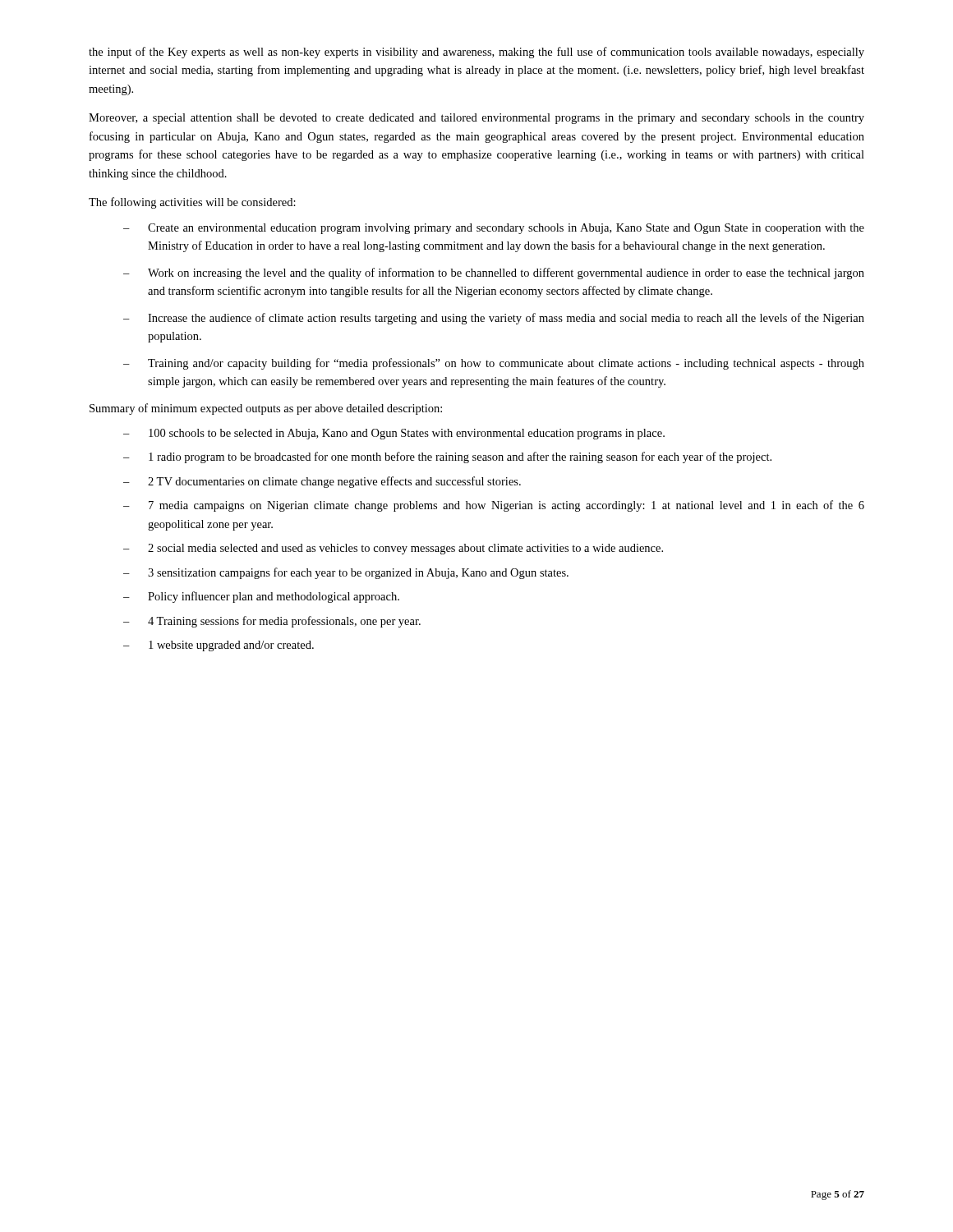953x1232 pixels.
Task: Point to "– 1 website upgraded and/or created."
Action: 219,646
